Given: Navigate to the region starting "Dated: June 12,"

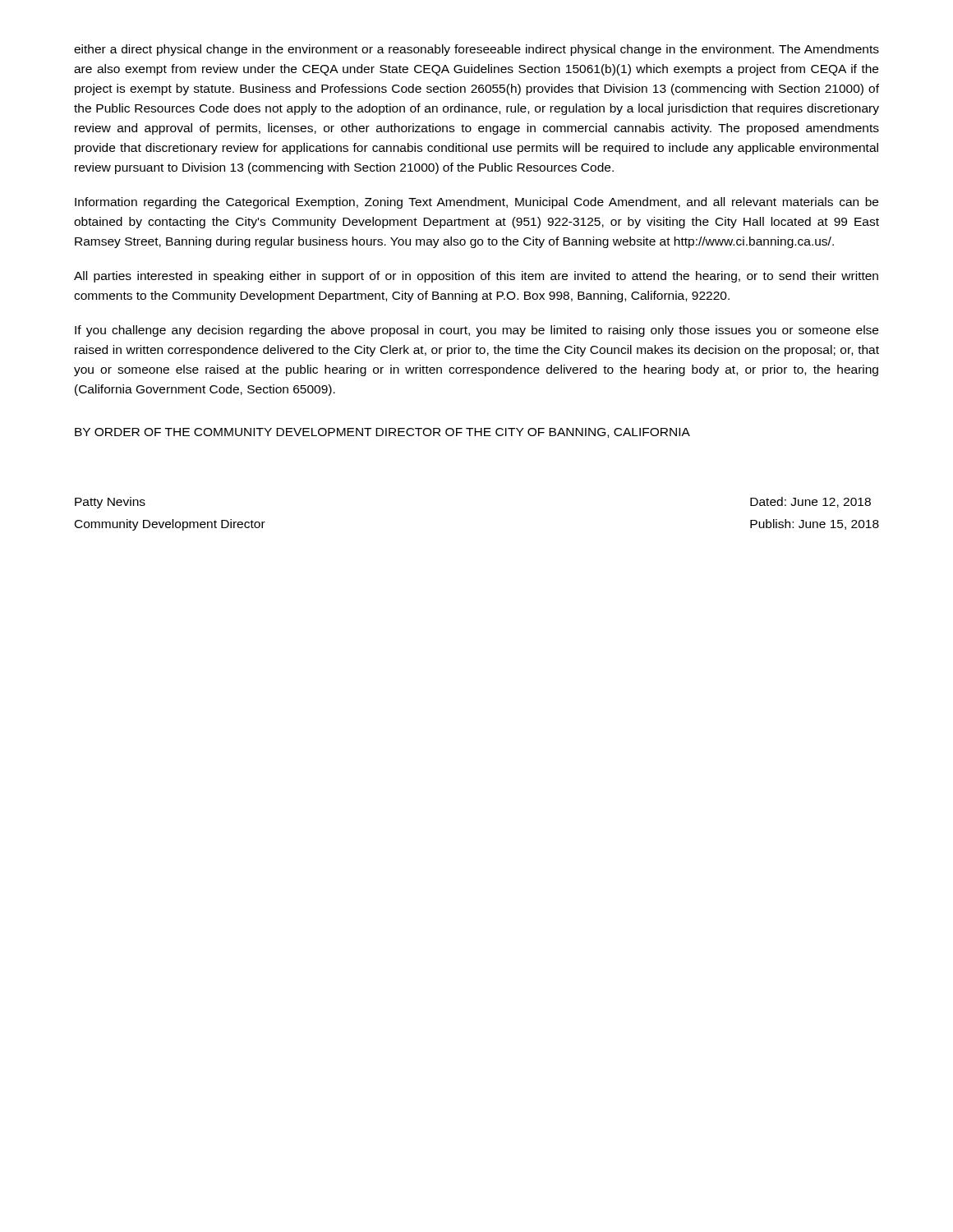Looking at the screenshot, I should coord(814,512).
